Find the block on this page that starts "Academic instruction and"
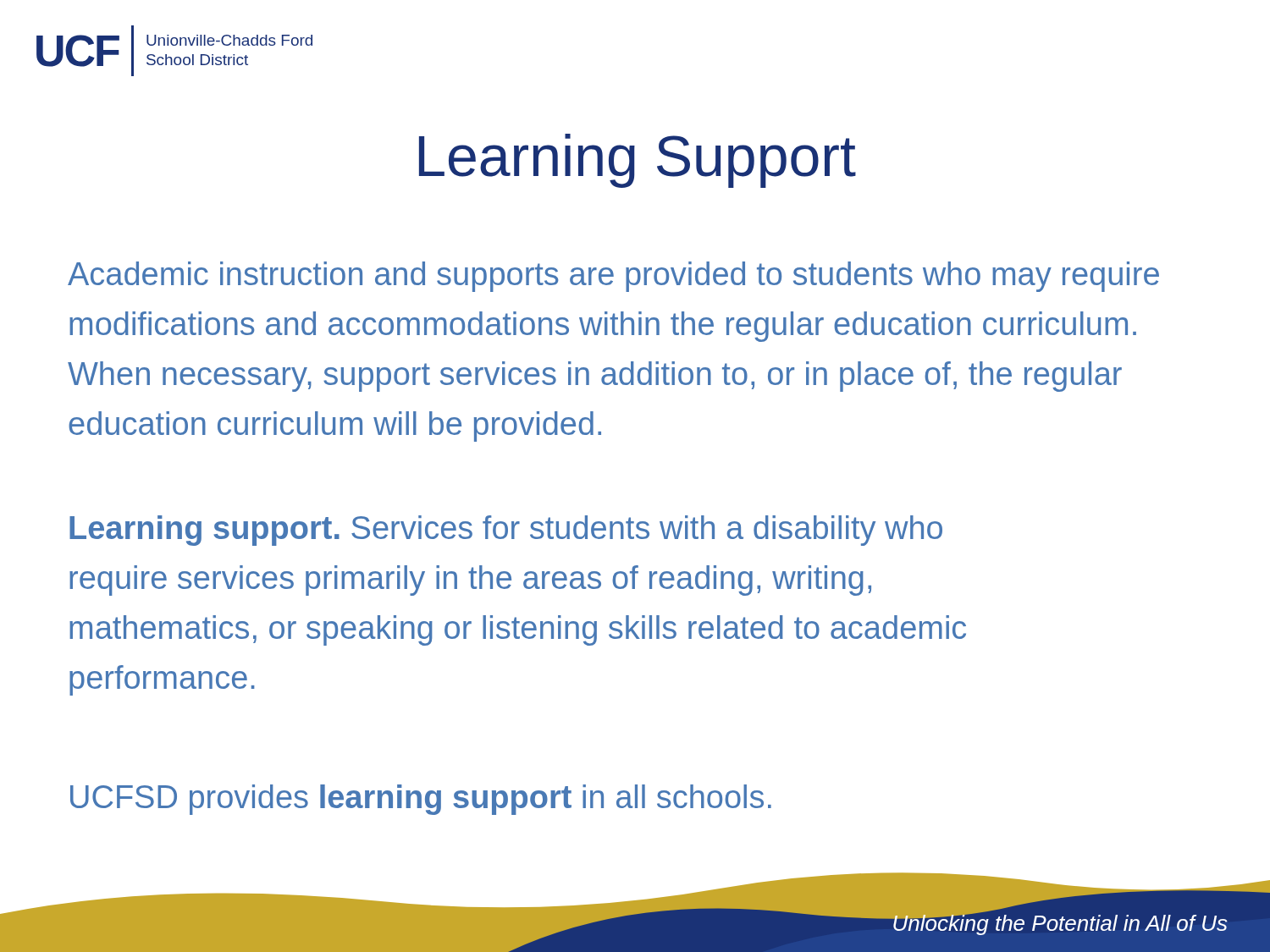The height and width of the screenshot is (952, 1270). (x=626, y=349)
